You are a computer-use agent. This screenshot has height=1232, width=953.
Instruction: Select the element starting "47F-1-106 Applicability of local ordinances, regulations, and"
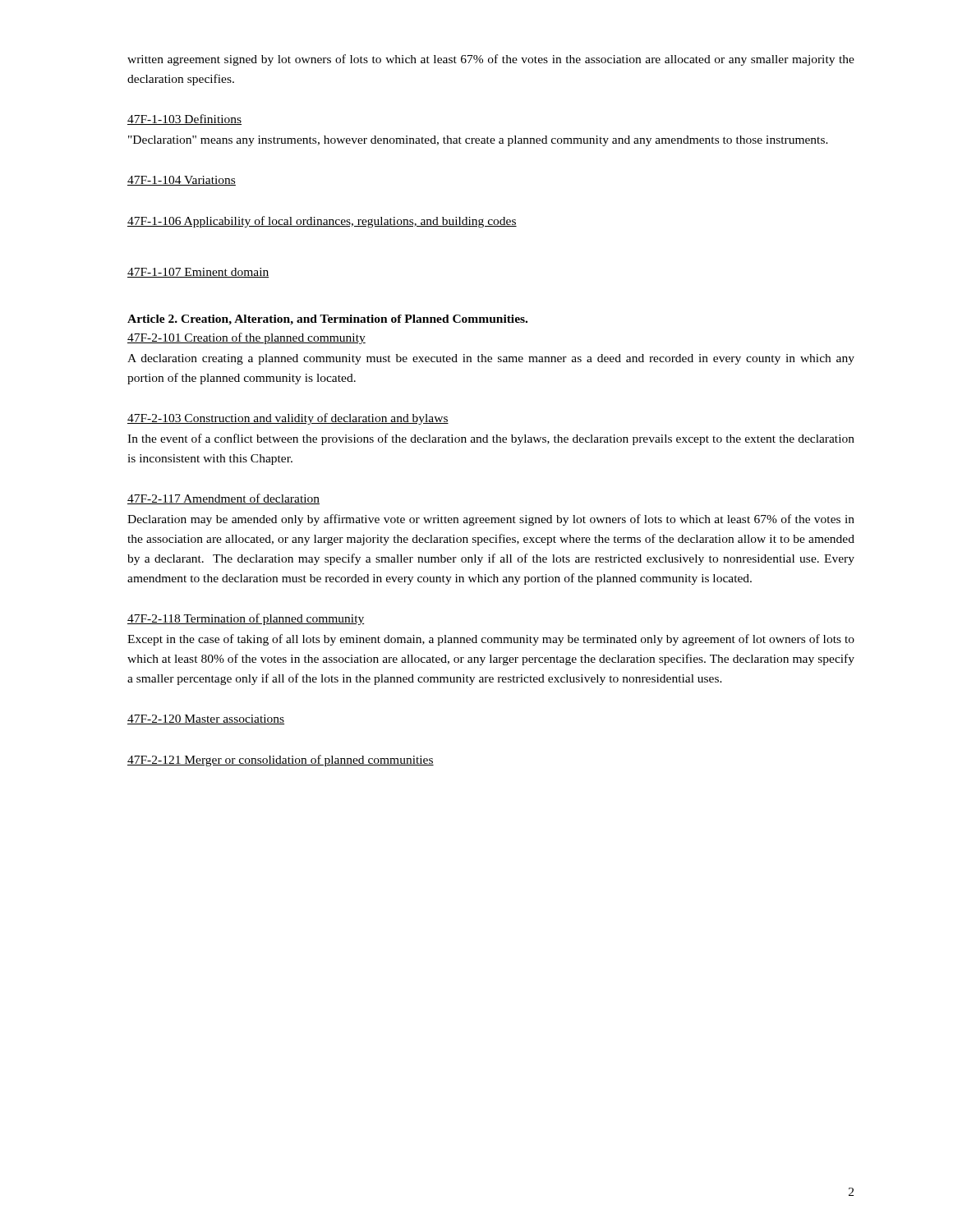tap(322, 221)
